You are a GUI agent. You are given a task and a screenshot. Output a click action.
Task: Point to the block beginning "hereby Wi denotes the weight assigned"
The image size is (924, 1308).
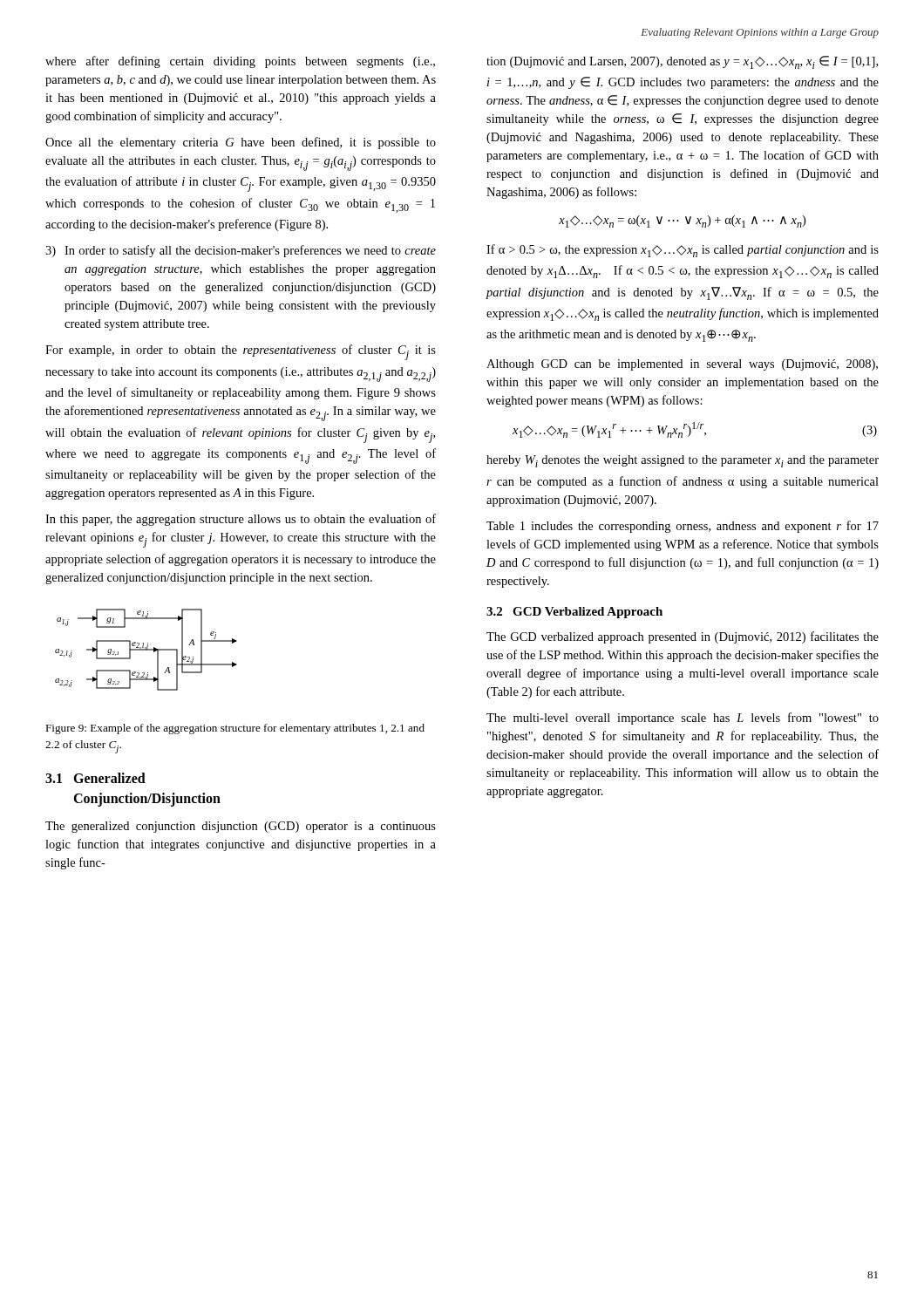tap(683, 480)
